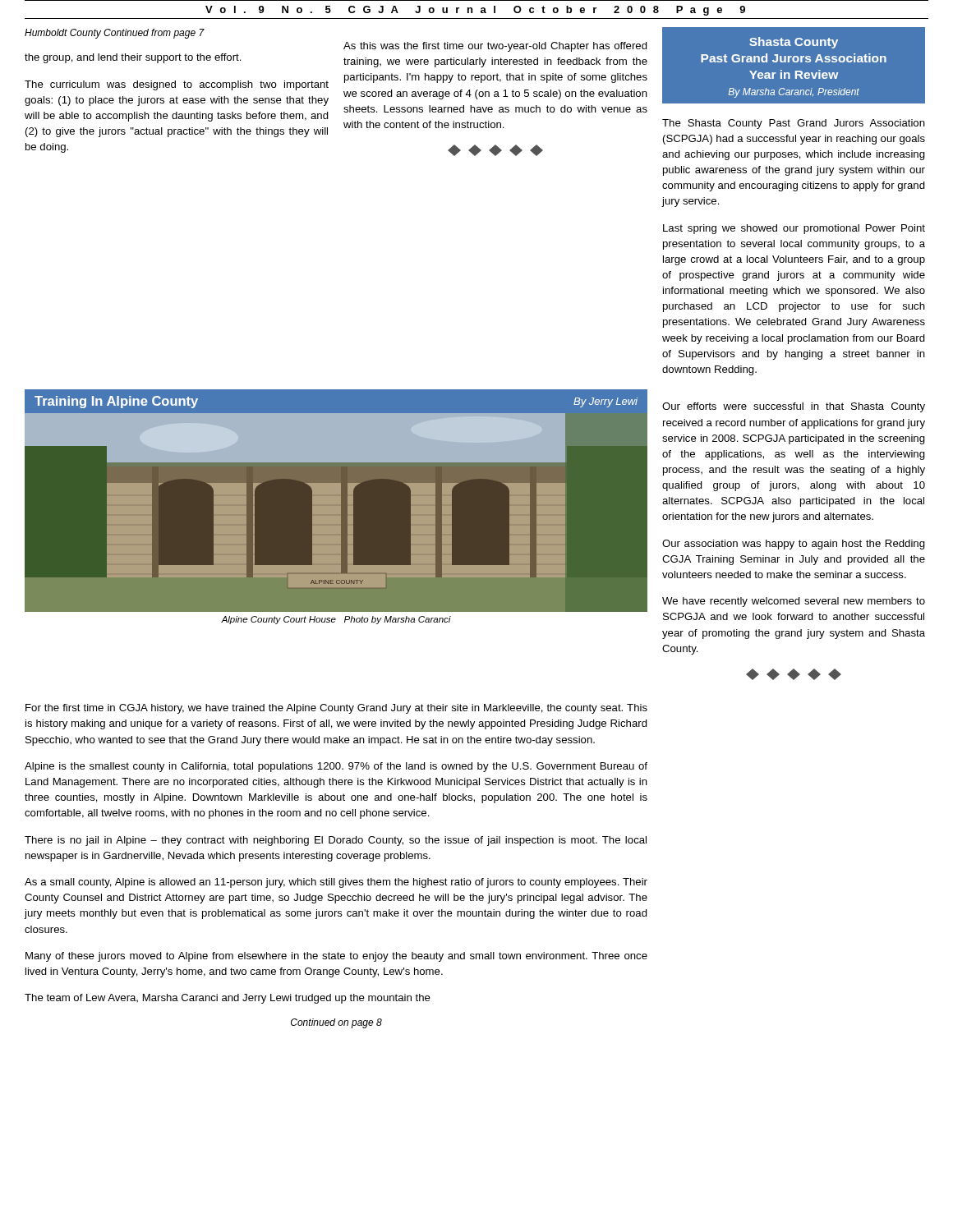Find the caption with the text "By Marsha Caranci,"
This screenshot has height=1232, width=953.
point(794,92)
